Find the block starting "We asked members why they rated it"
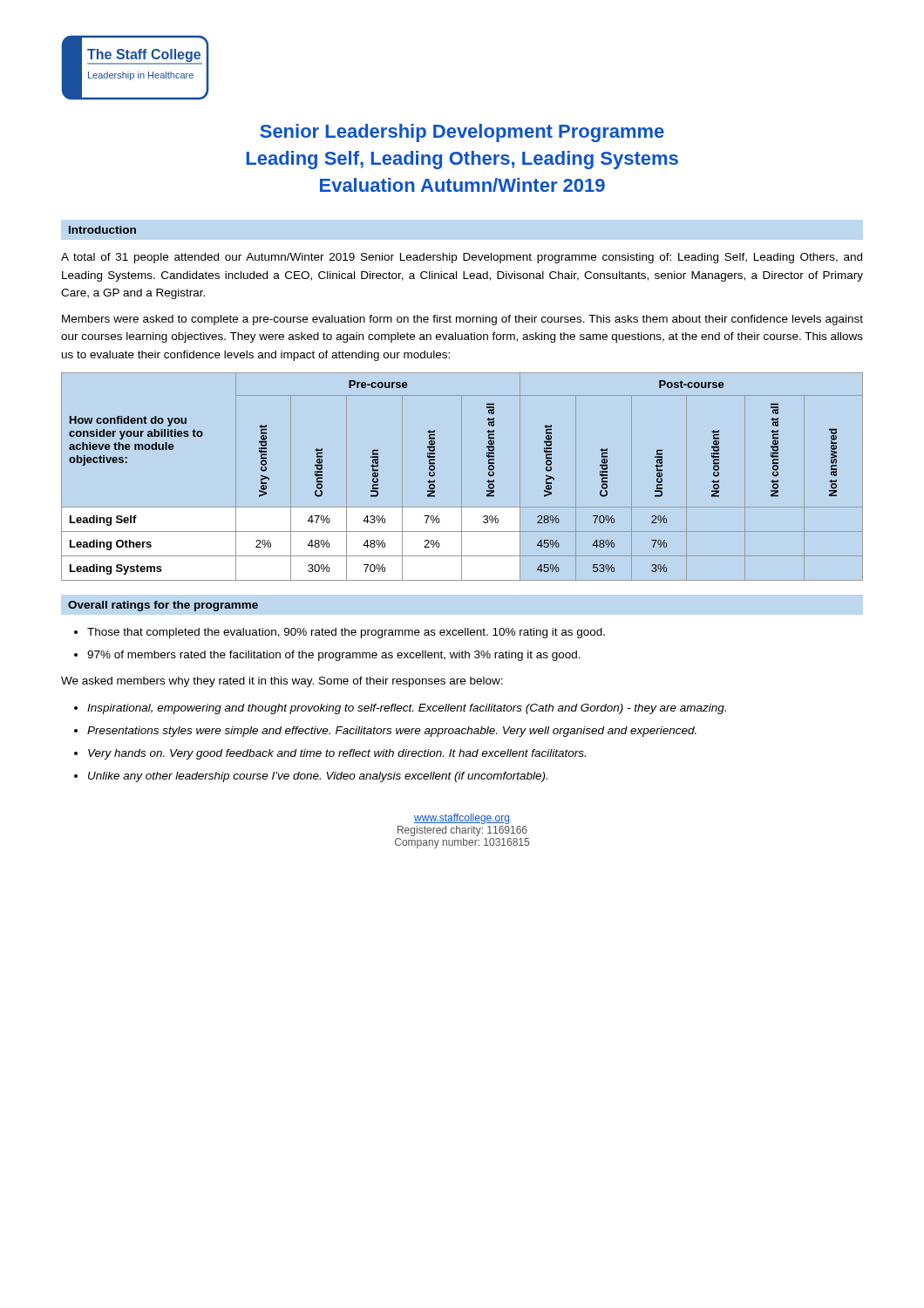The width and height of the screenshot is (924, 1308). point(282,681)
